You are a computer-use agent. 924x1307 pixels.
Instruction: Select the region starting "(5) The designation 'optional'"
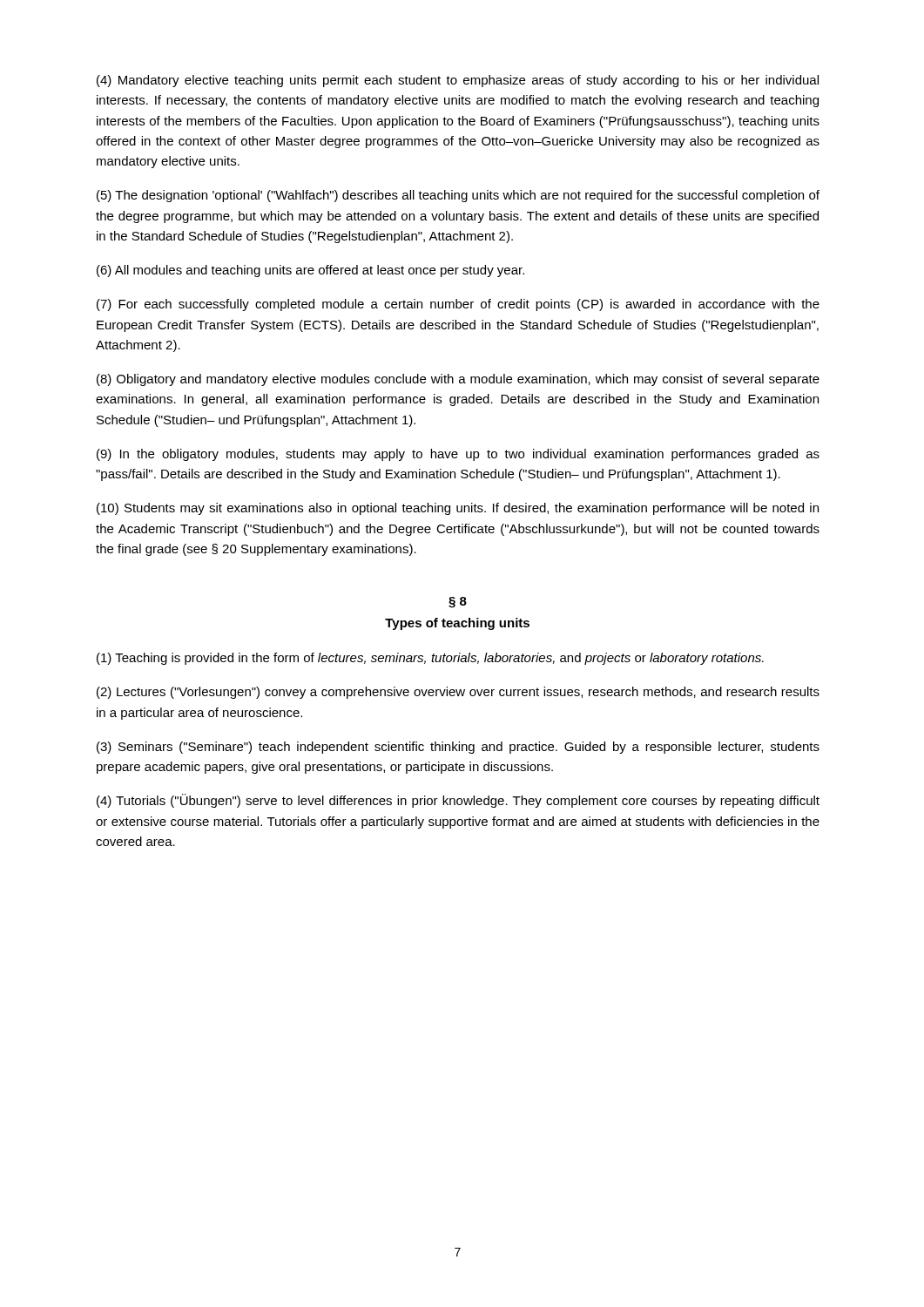pyautogui.click(x=458, y=215)
